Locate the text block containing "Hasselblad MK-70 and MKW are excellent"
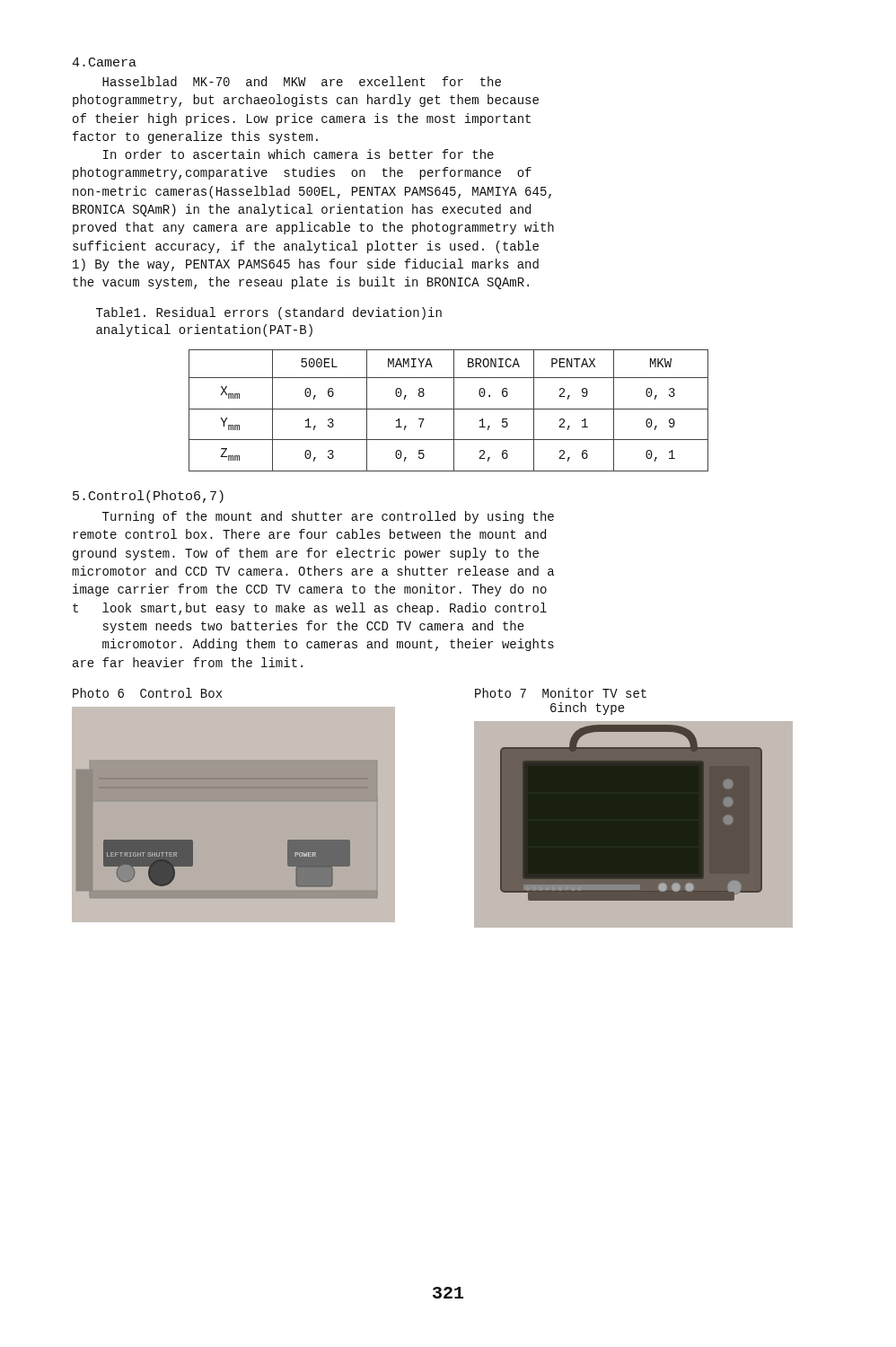 (x=313, y=183)
